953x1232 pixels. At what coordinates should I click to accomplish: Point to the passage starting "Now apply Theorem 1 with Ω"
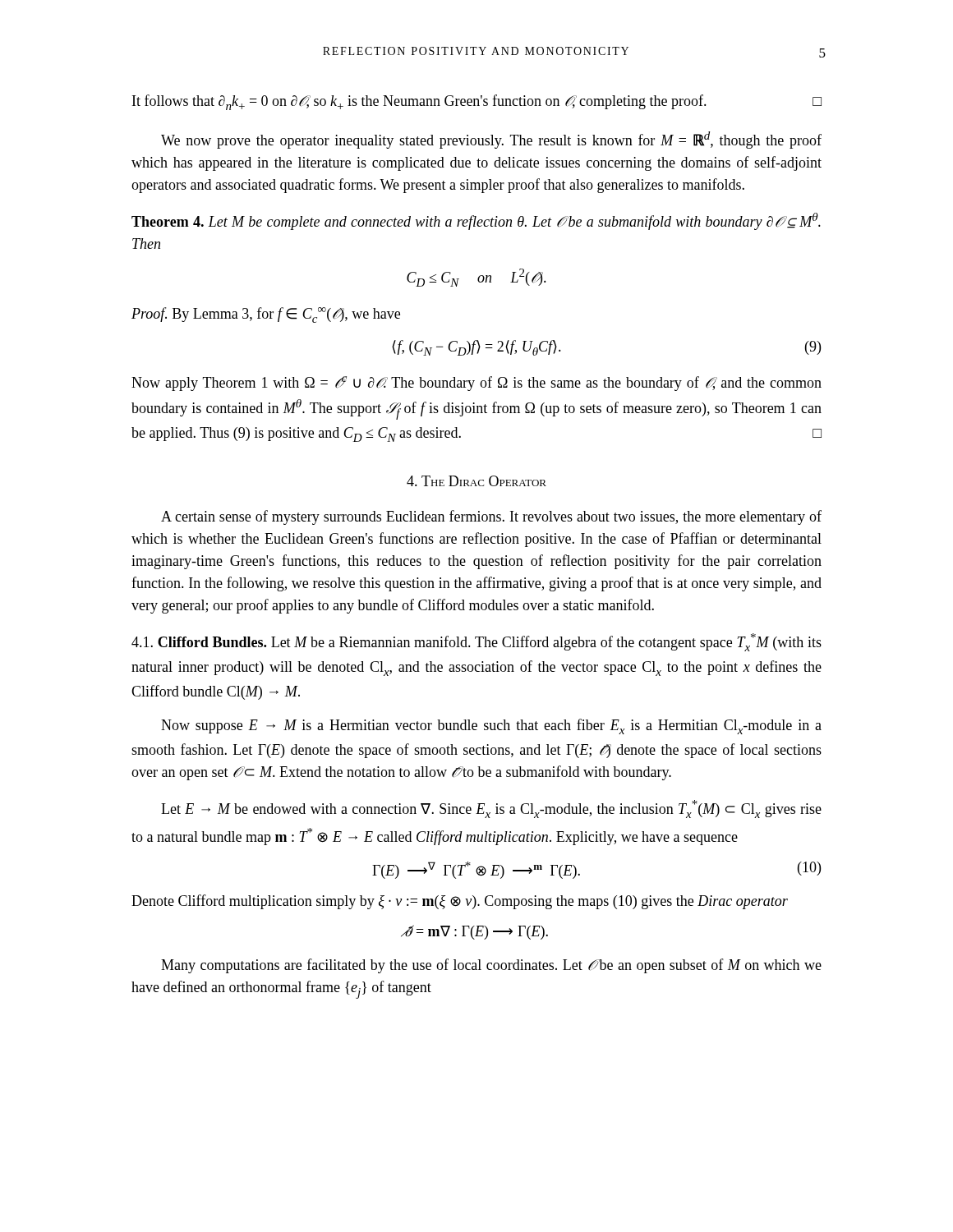click(476, 408)
